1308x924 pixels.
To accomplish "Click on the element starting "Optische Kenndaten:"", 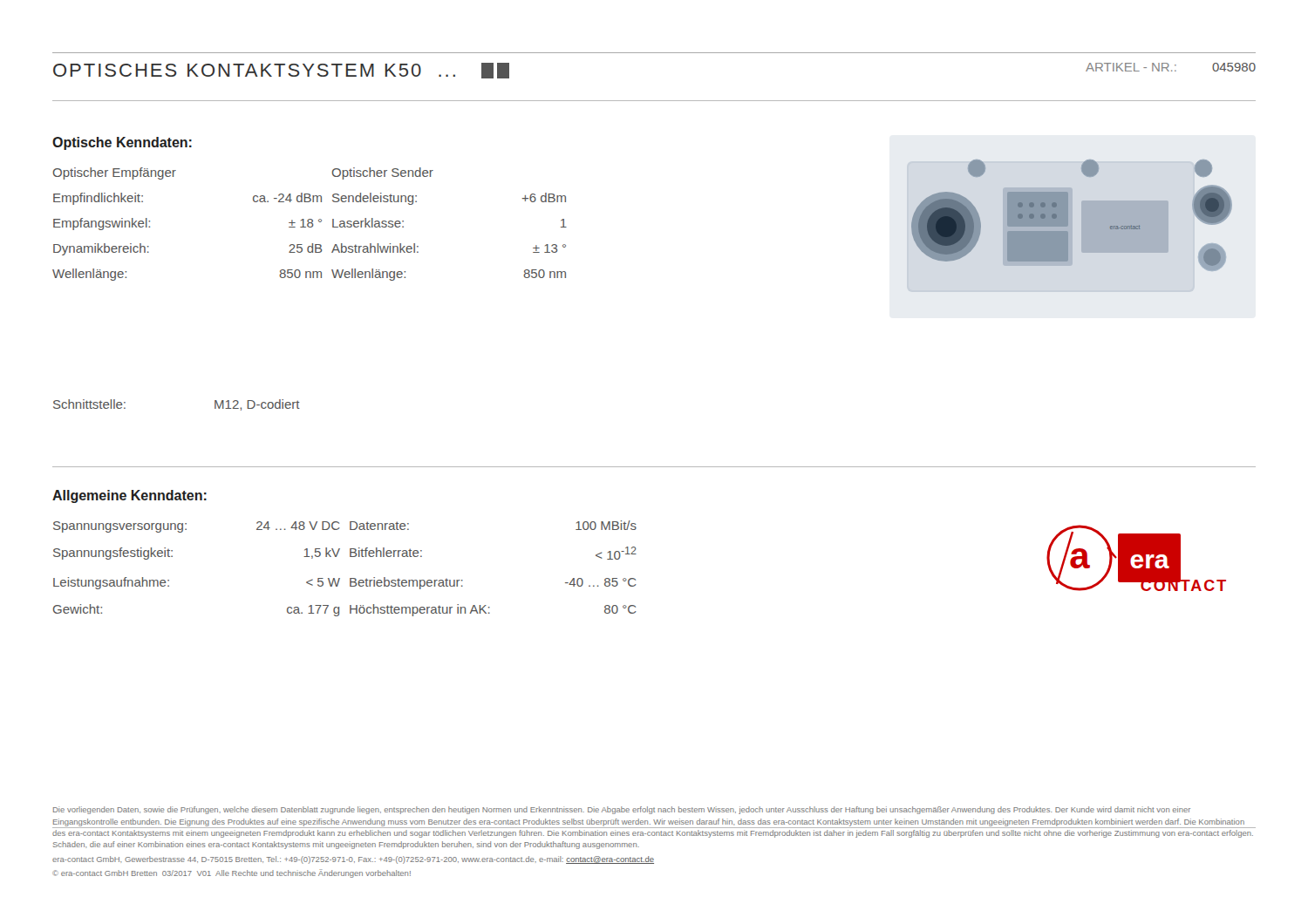I will (122, 143).
